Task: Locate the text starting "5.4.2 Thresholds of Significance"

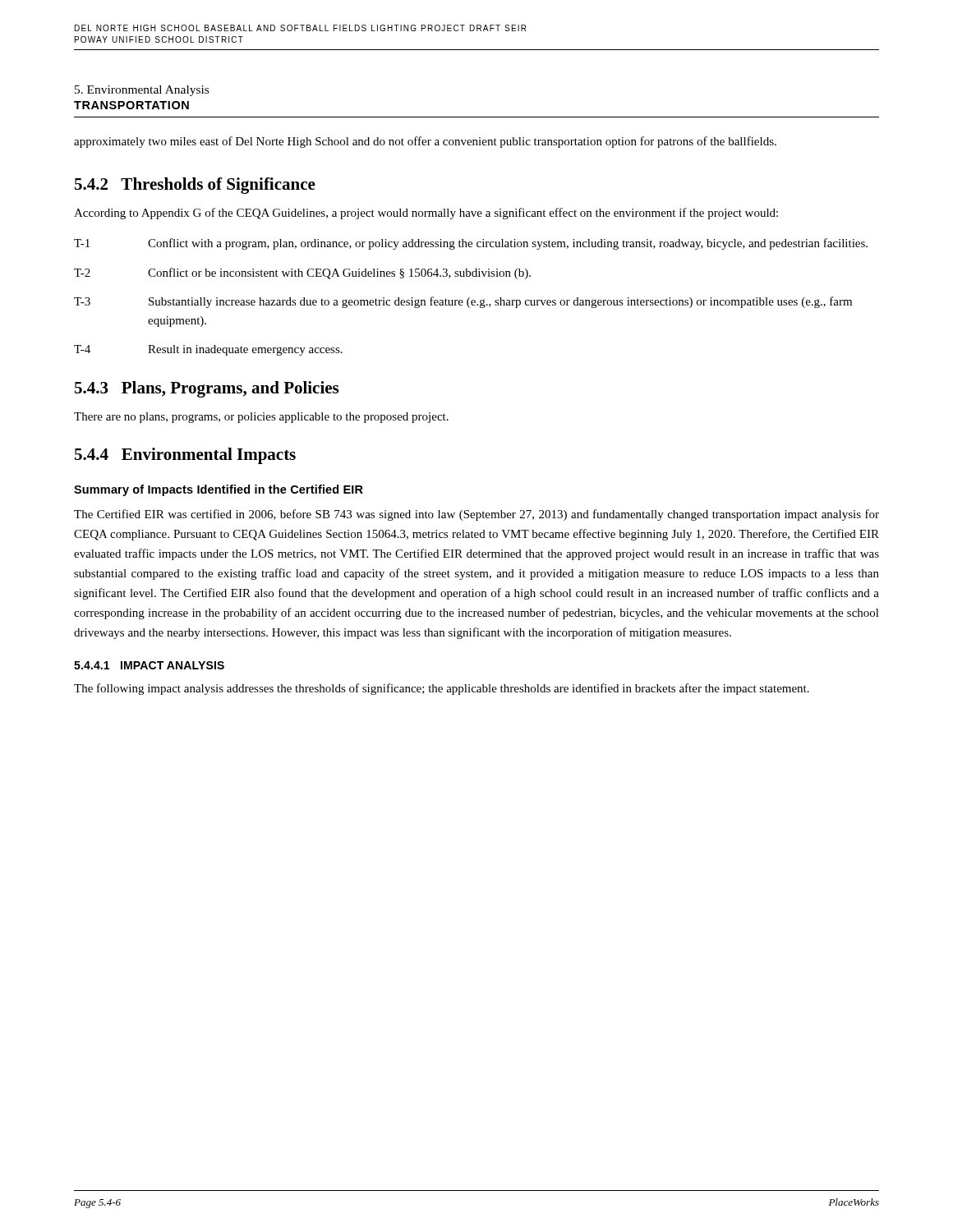Action: pos(195,186)
